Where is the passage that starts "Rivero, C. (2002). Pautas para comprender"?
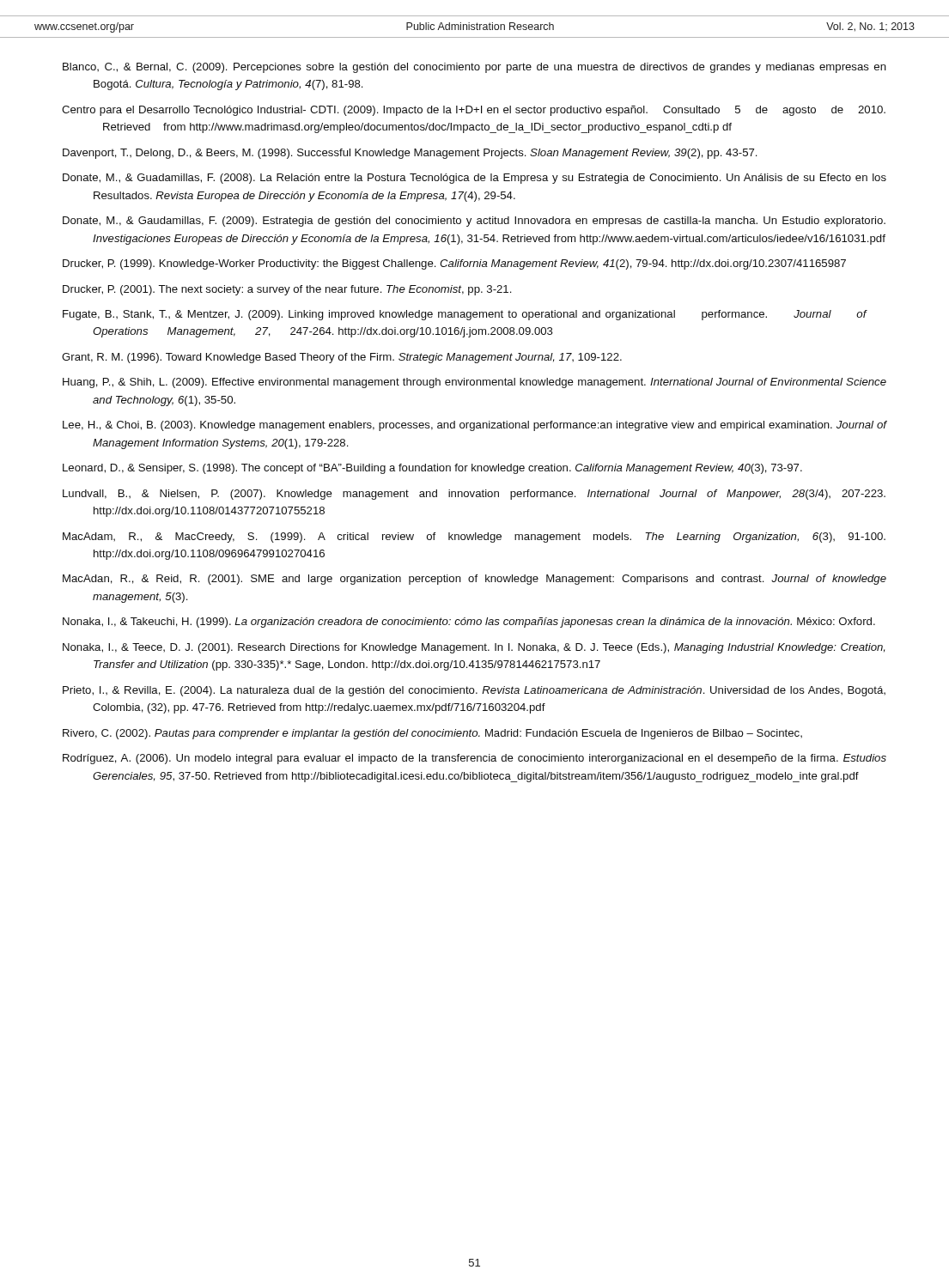Screen dimensions: 1288x949 [432, 732]
